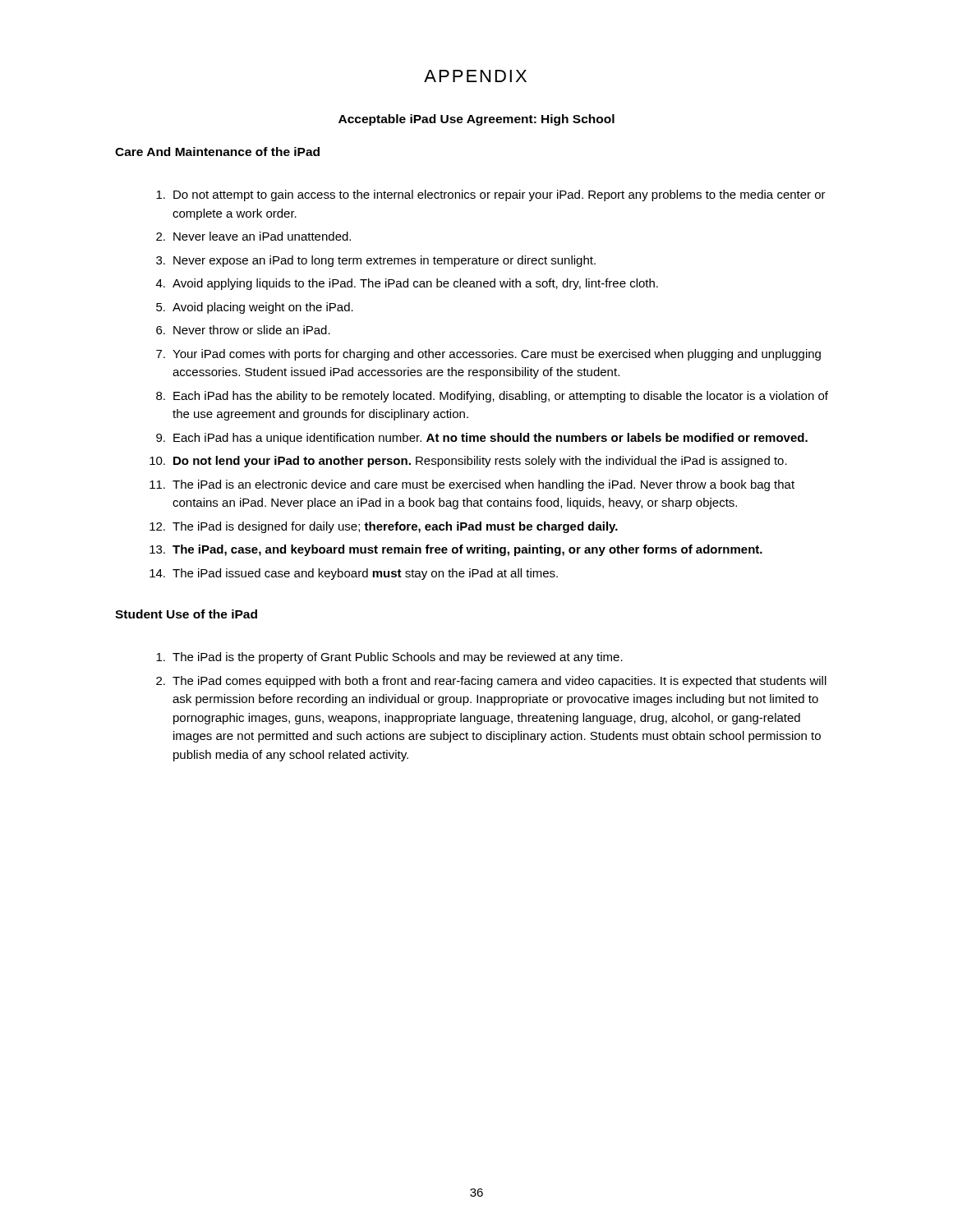The width and height of the screenshot is (953, 1232).
Task: Select the text block starting "9. Each iPad has a unique"
Action: point(489,438)
